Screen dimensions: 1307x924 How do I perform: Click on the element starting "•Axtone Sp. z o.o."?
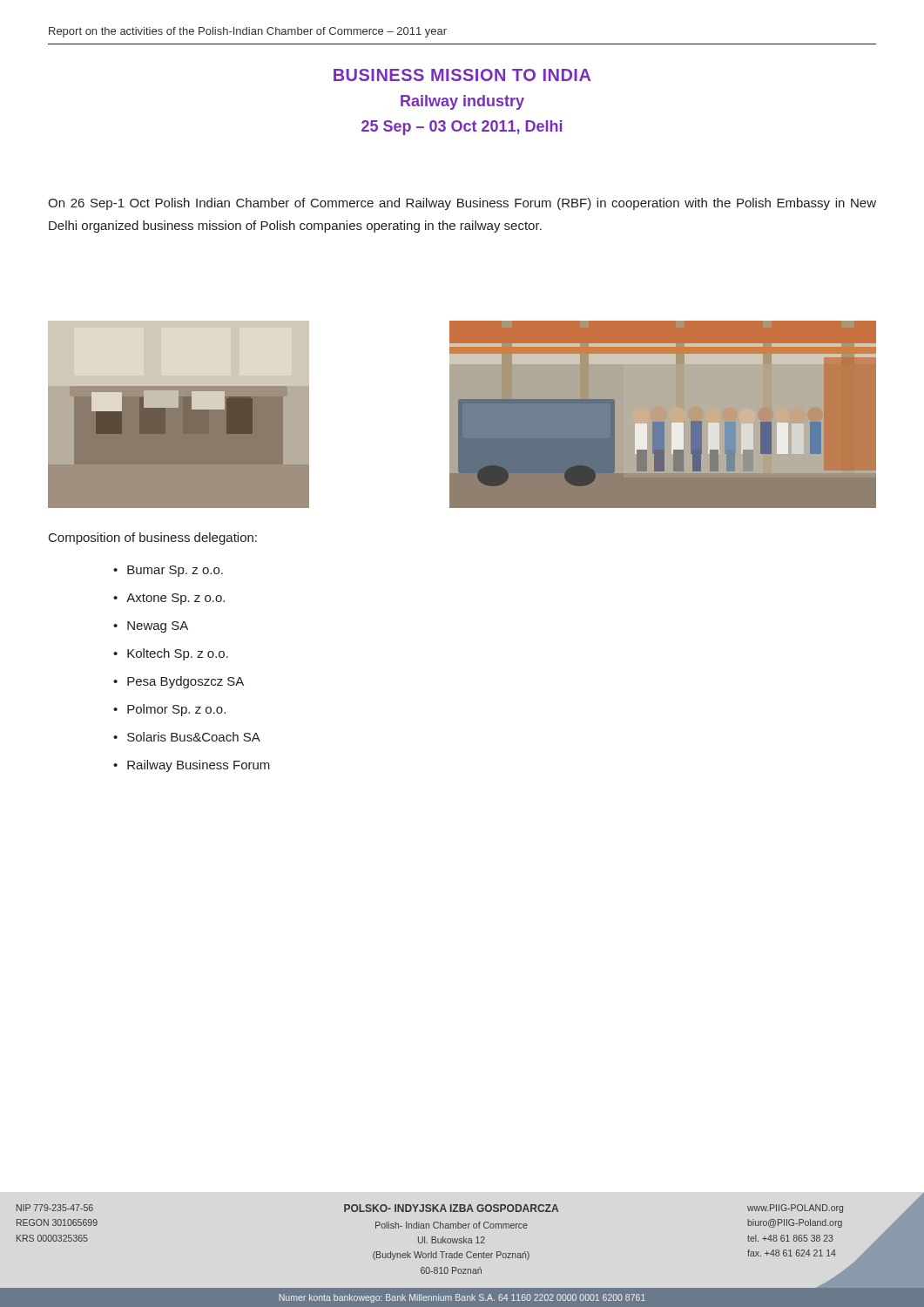(170, 597)
